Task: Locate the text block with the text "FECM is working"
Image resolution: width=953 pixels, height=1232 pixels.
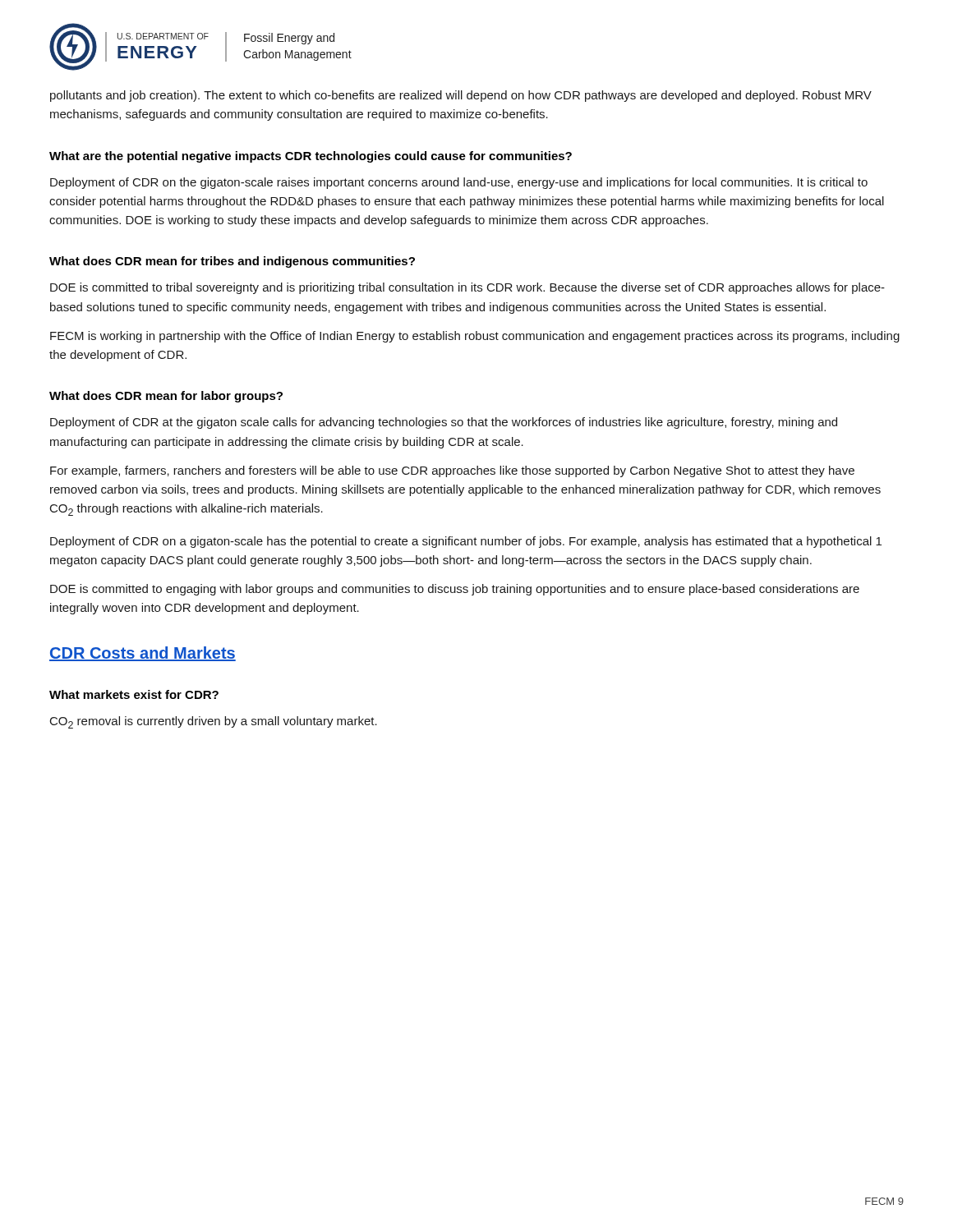Action: (x=475, y=345)
